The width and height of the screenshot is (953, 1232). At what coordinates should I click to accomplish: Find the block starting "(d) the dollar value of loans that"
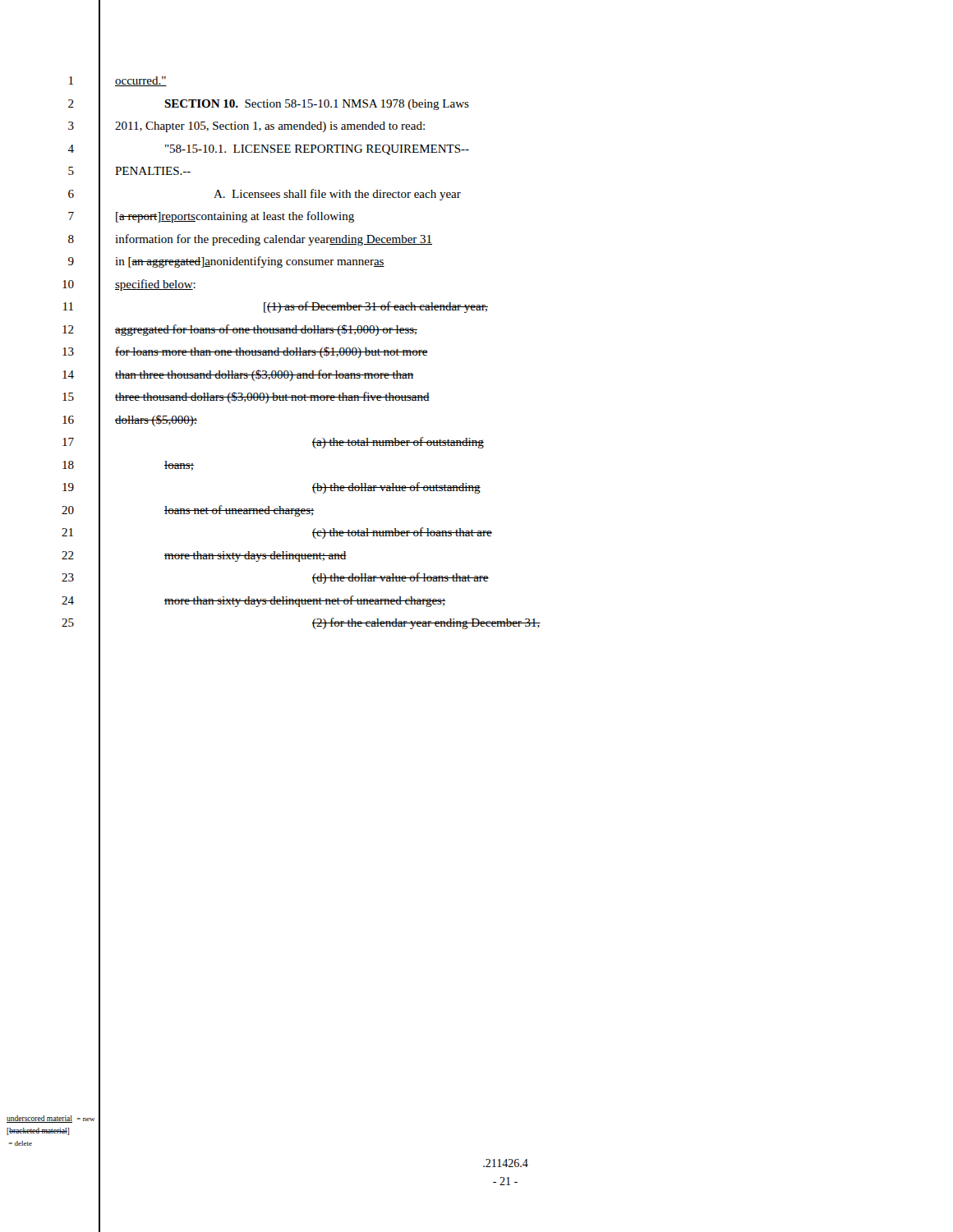click(400, 578)
